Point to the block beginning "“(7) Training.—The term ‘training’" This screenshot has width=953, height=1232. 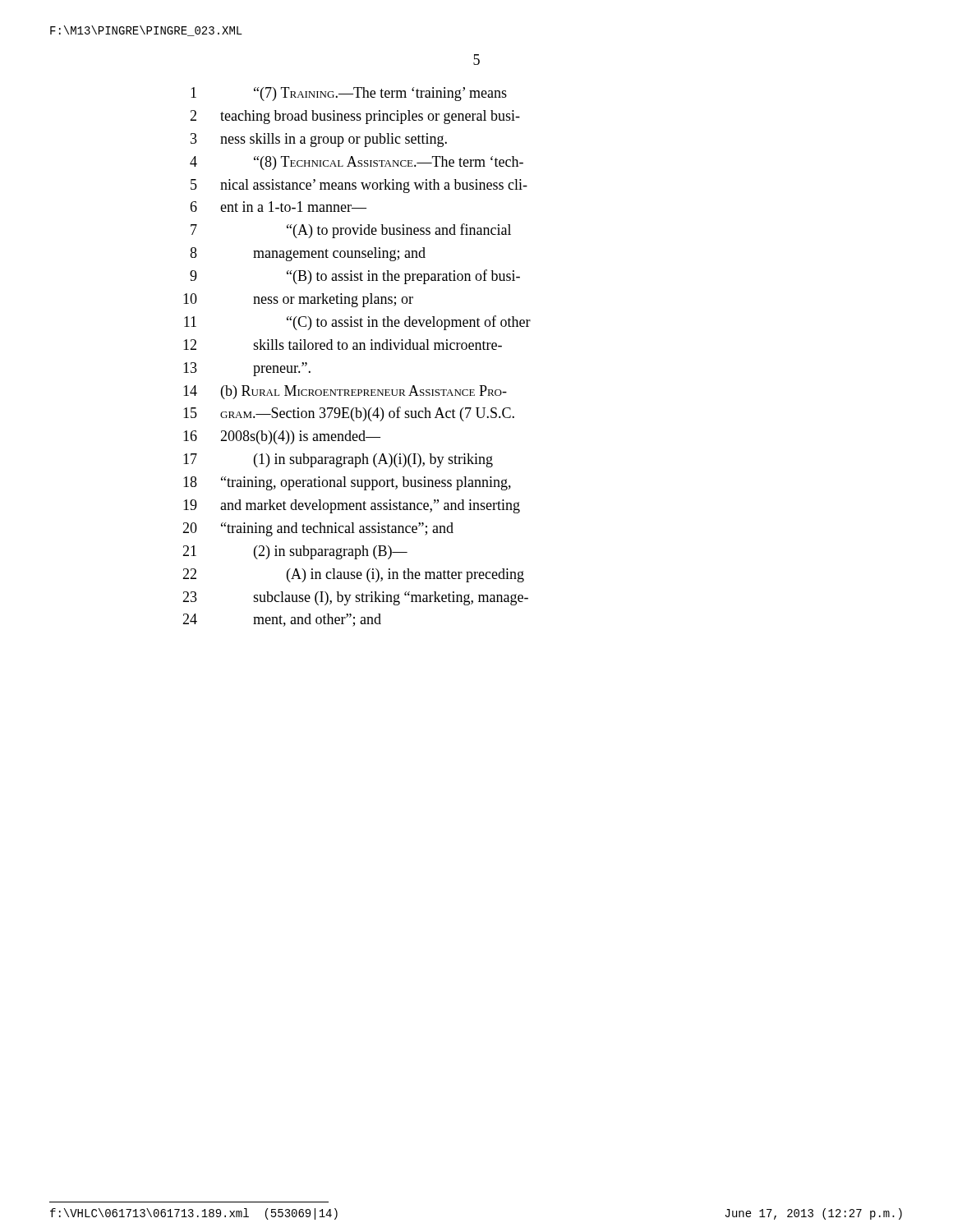tap(380, 93)
